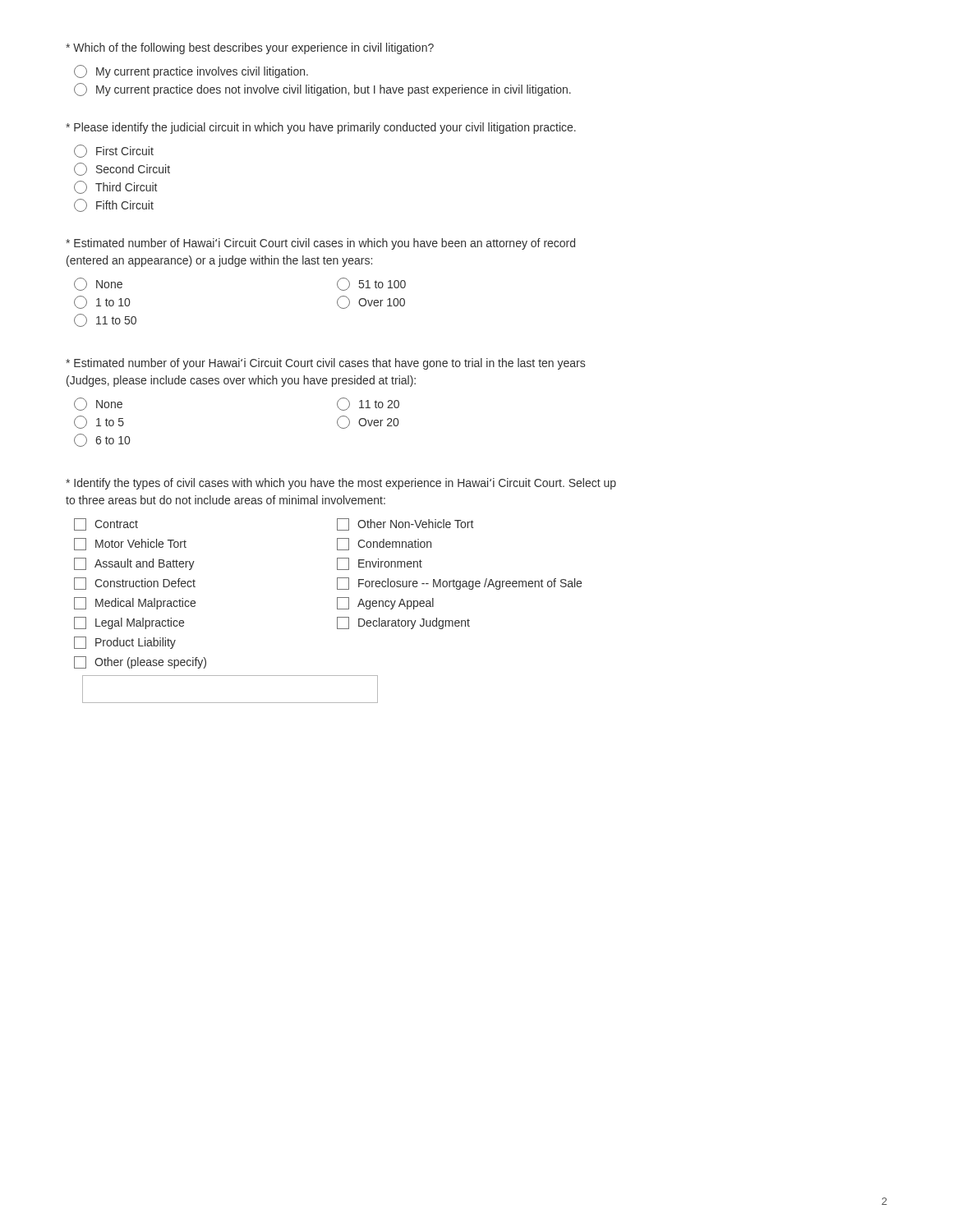The width and height of the screenshot is (953, 1232).
Task: Find the passage starting "My current practice involves"
Action: point(191,71)
